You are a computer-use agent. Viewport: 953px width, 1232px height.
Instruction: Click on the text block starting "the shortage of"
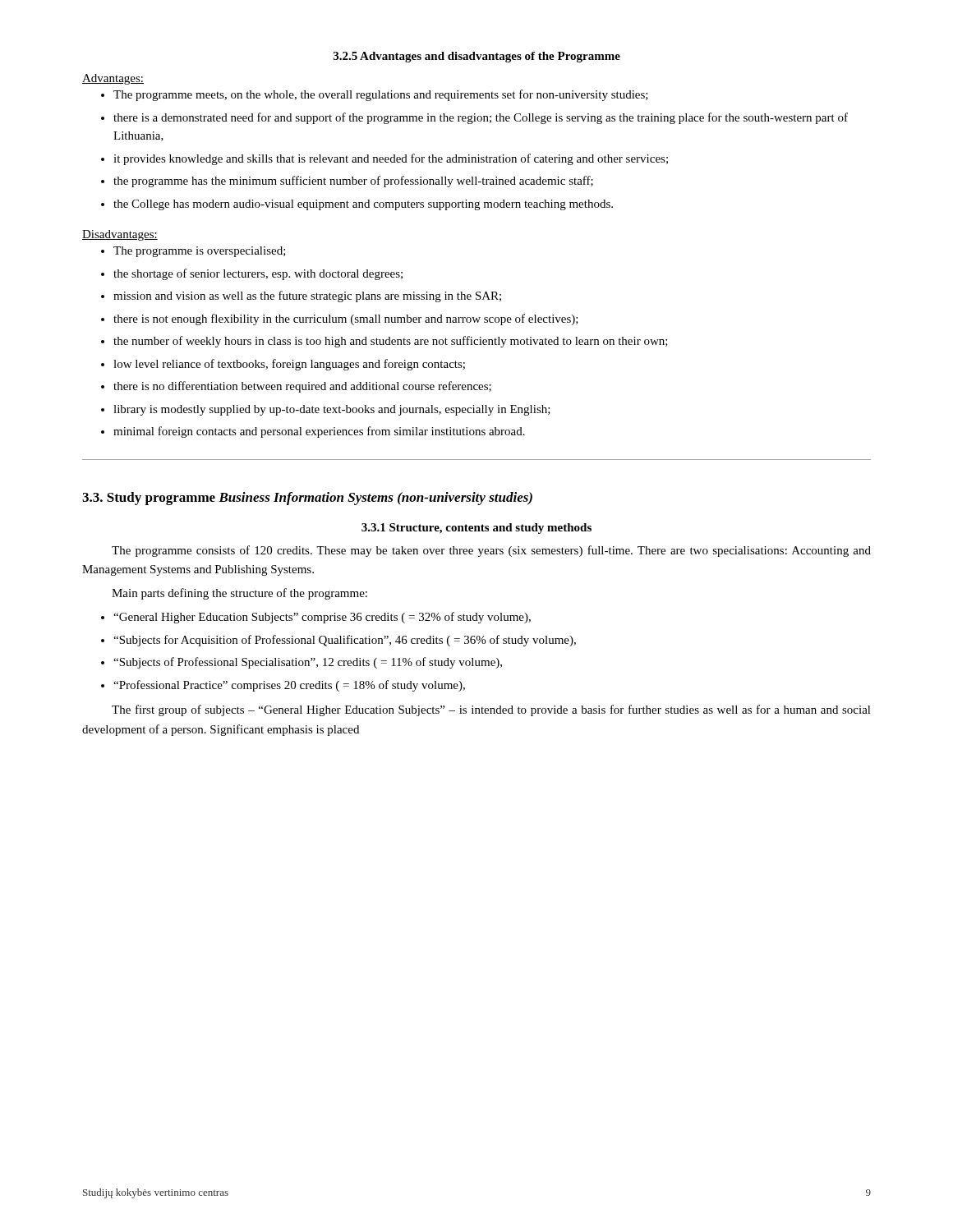259,273
